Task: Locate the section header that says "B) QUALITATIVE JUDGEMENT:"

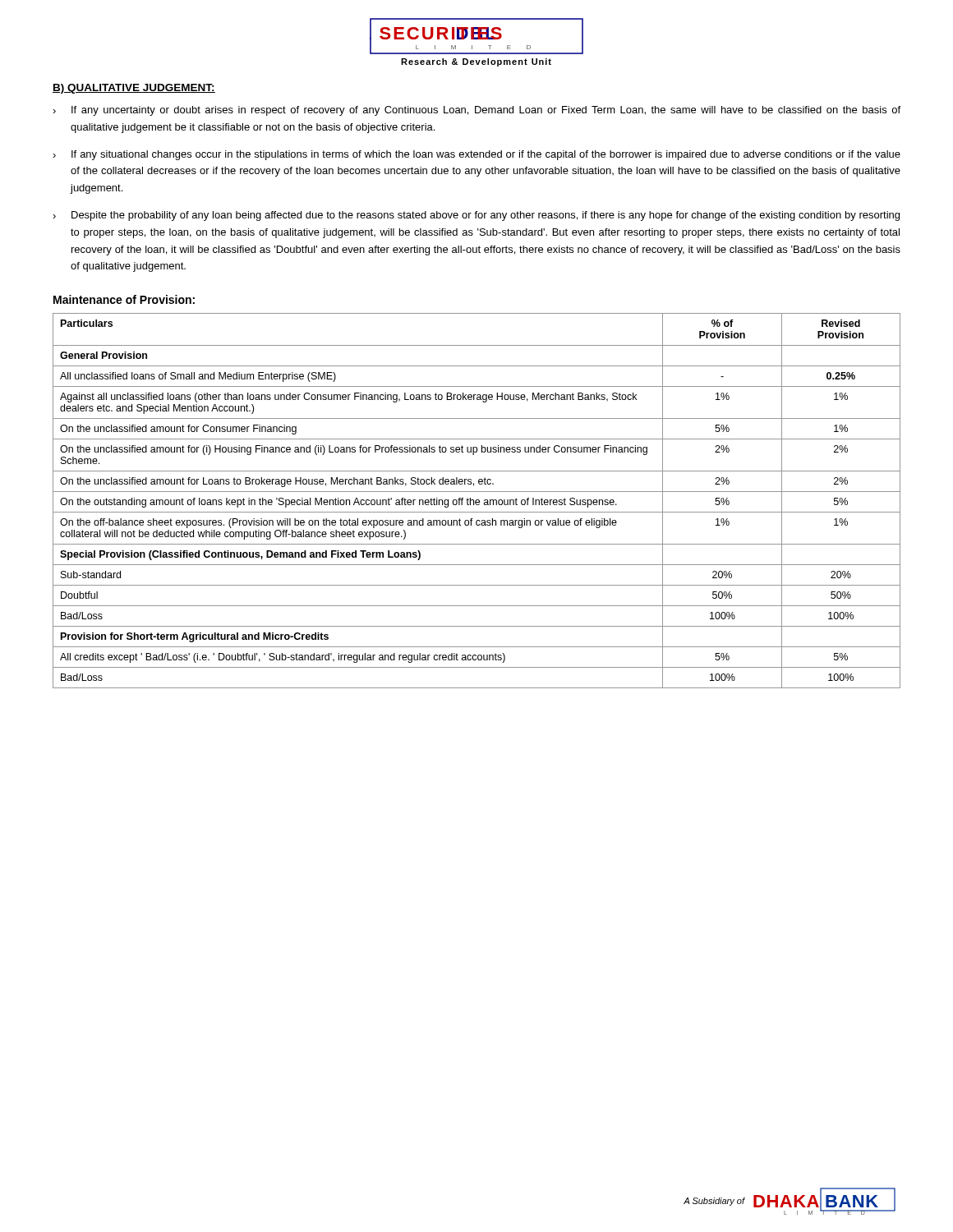Action: [134, 87]
